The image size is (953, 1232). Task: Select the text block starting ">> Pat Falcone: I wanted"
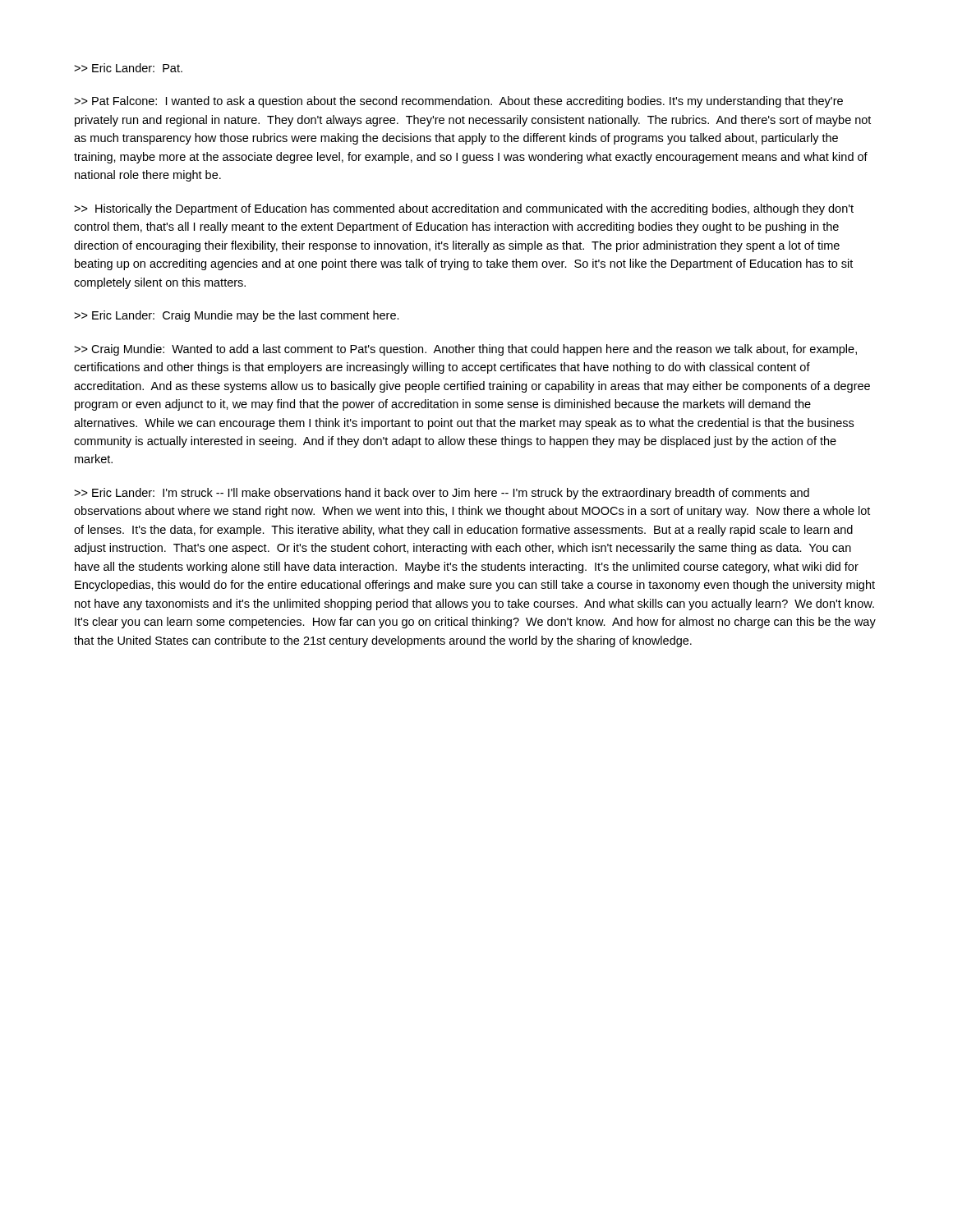click(x=473, y=138)
